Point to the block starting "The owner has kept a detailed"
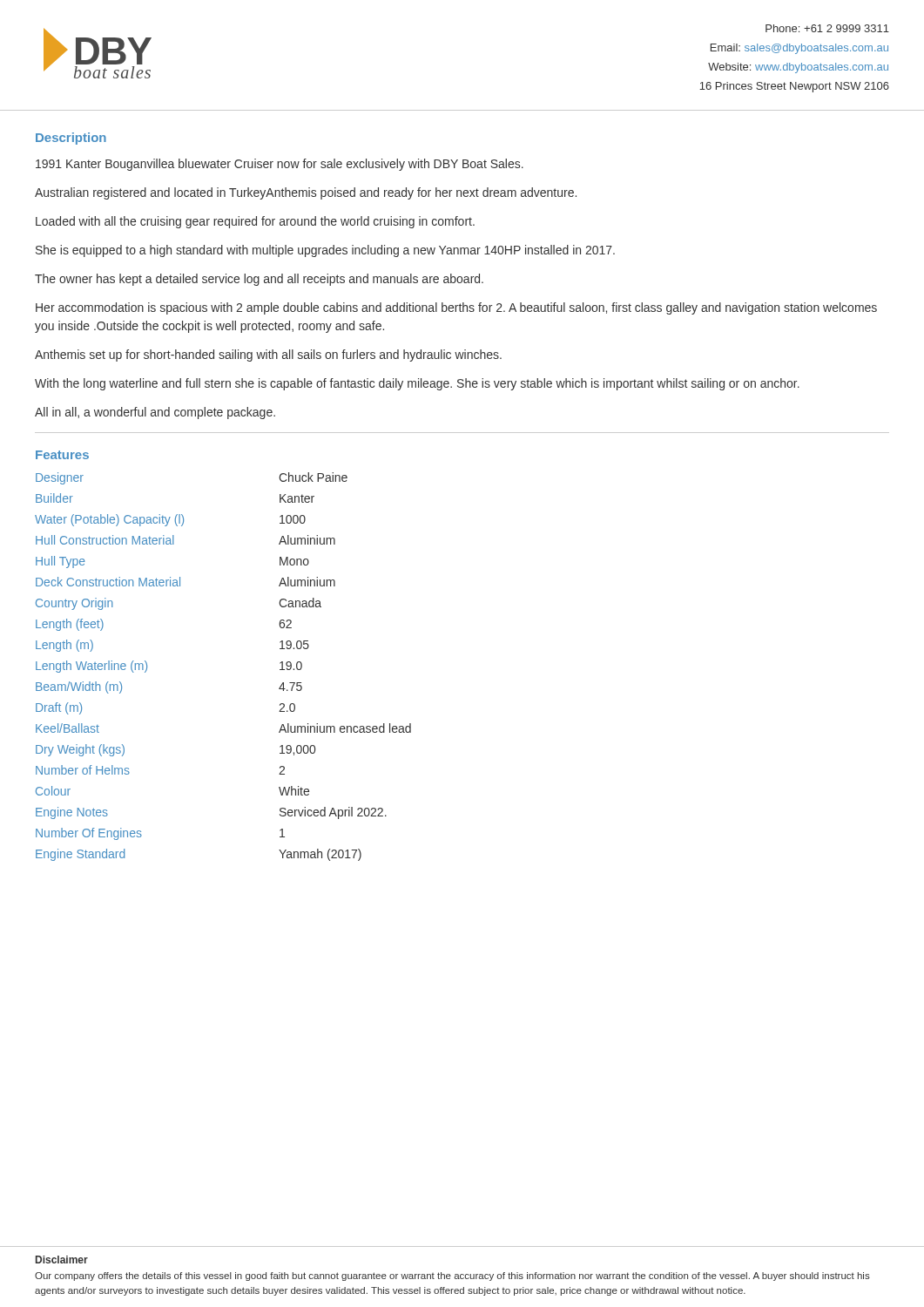The width and height of the screenshot is (924, 1307). click(x=260, y=279)
